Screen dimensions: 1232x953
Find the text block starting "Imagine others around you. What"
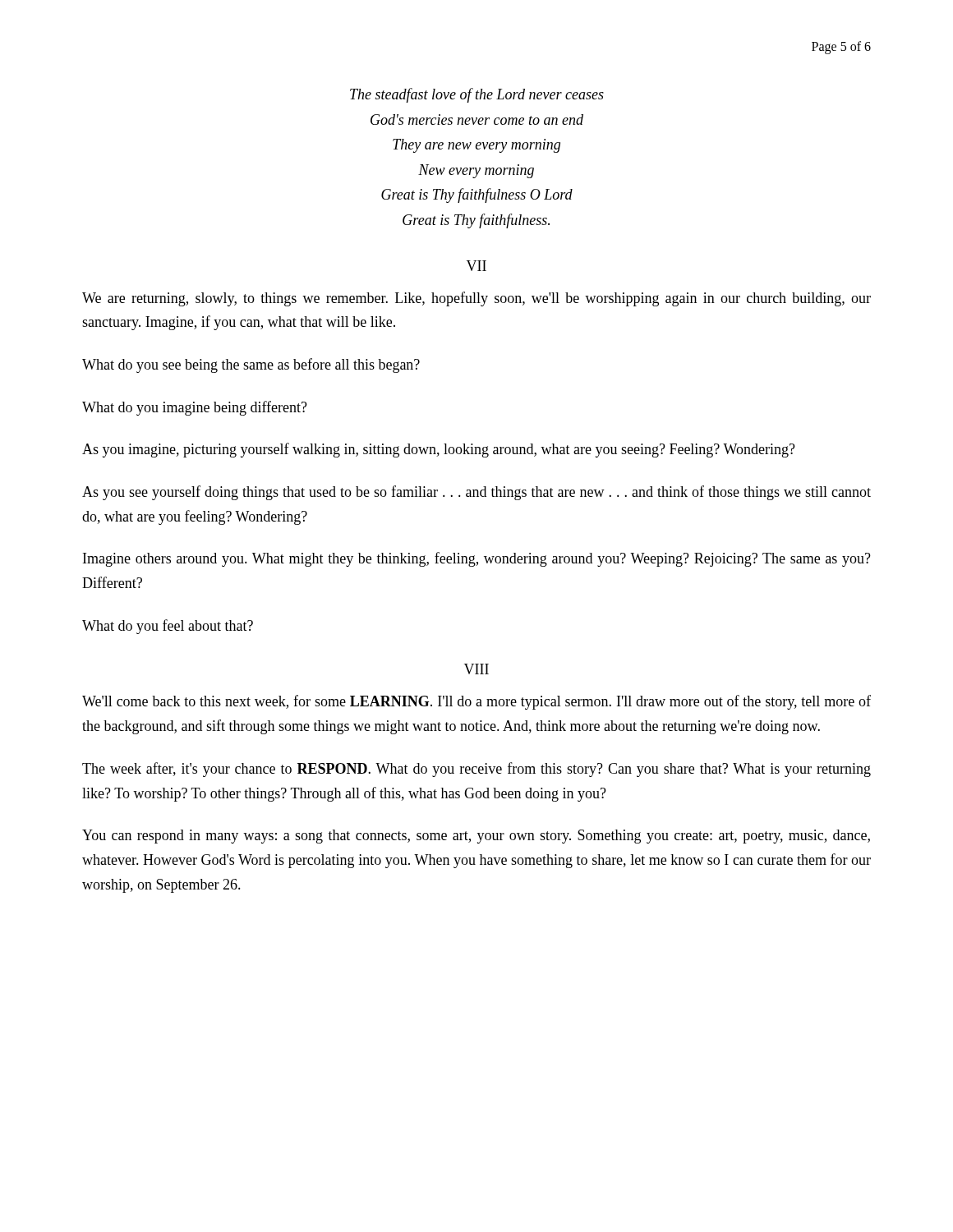coord(476,571)
